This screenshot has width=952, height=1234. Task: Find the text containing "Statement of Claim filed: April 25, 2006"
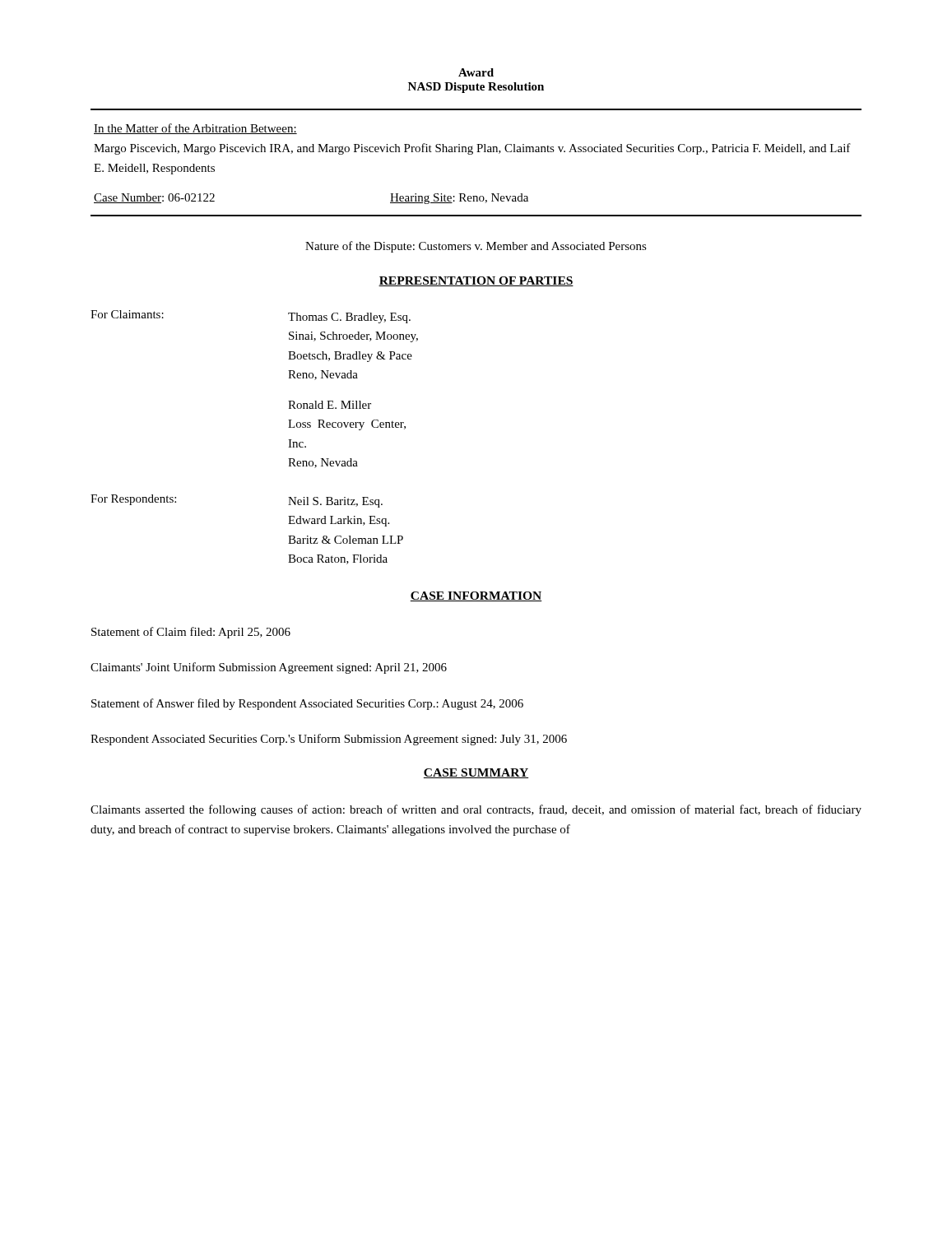(190, 632)
